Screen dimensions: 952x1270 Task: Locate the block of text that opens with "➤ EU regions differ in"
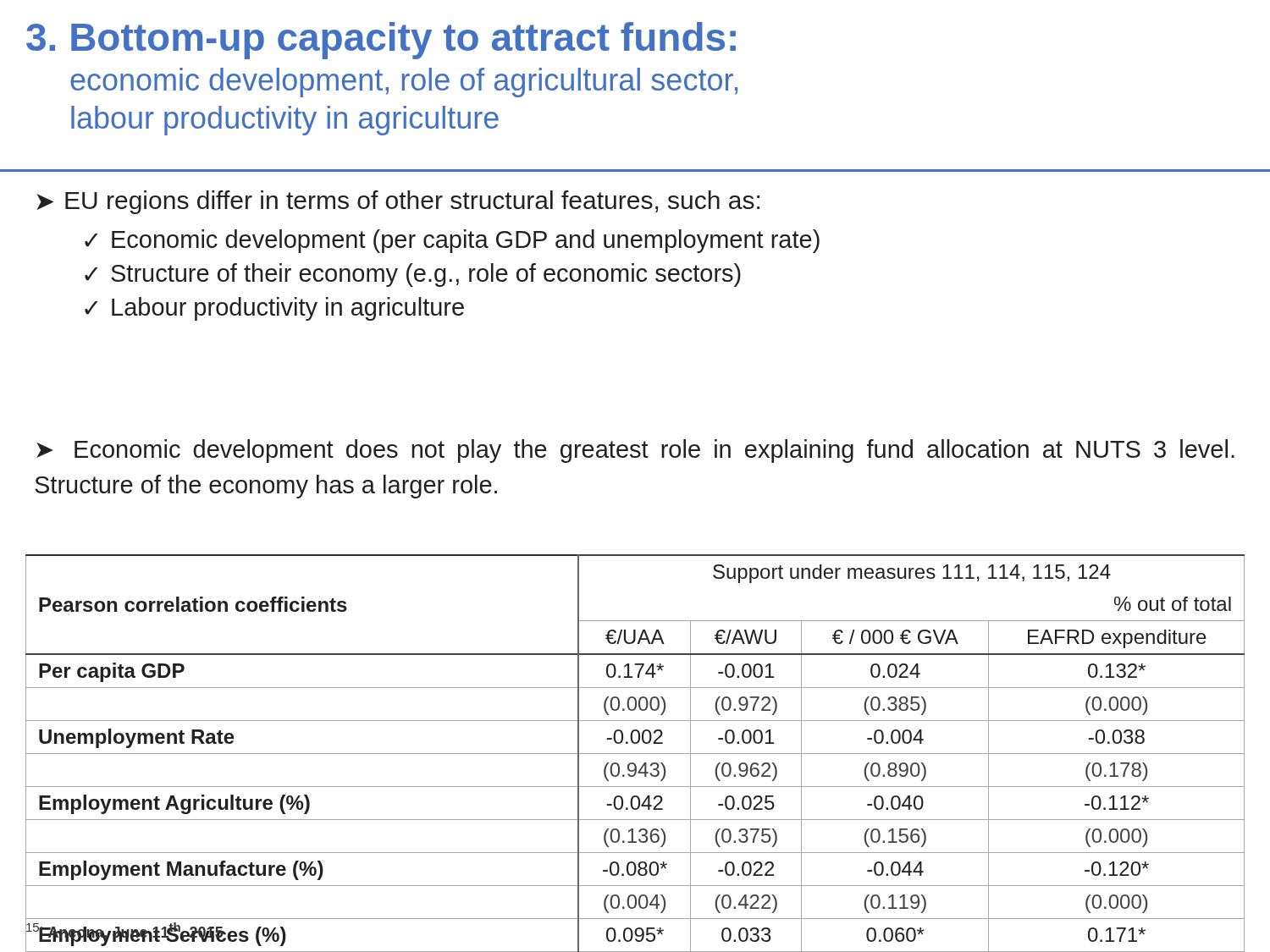(635, 254)
